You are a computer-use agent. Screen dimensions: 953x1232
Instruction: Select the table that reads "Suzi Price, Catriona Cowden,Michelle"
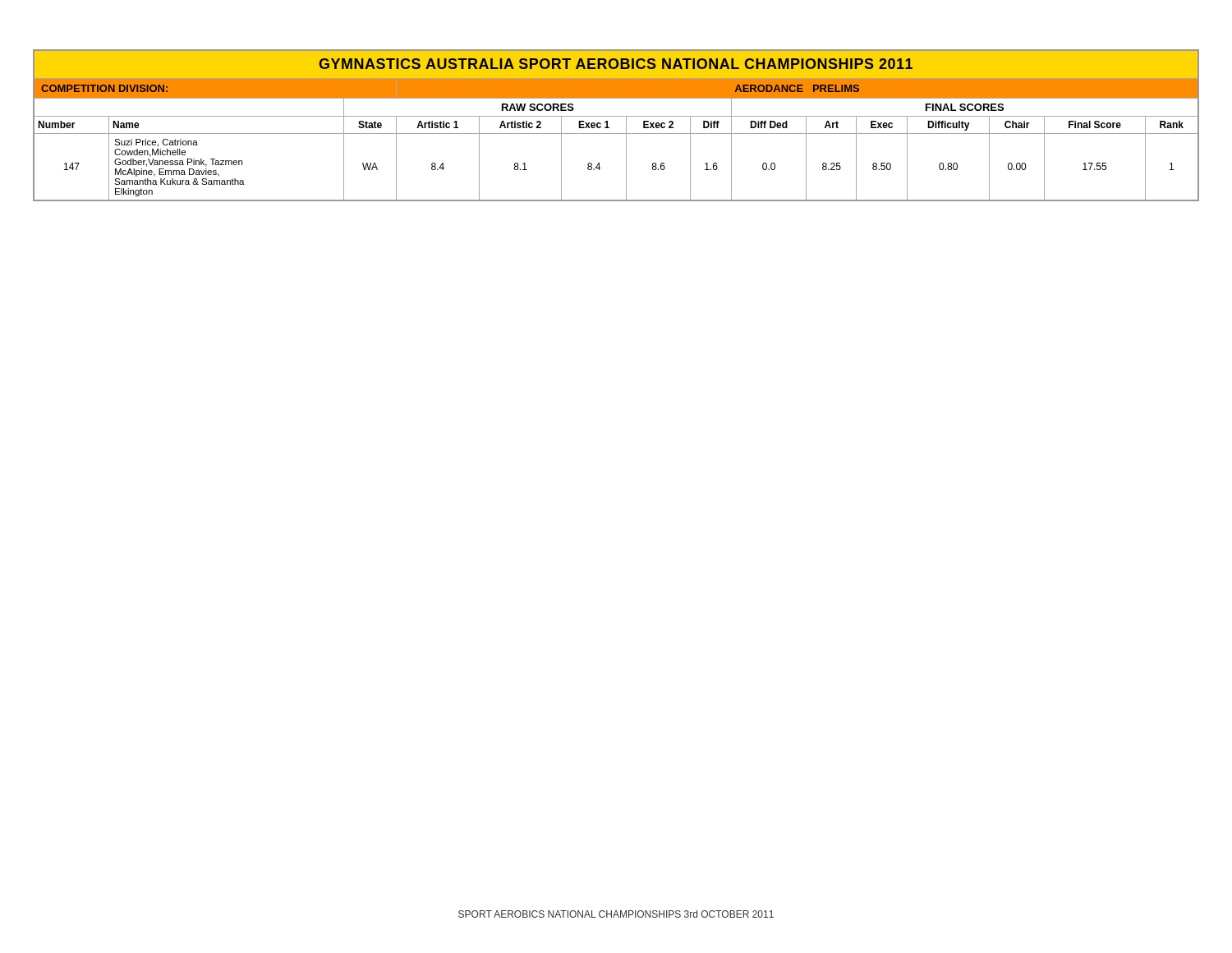(616, 125)
